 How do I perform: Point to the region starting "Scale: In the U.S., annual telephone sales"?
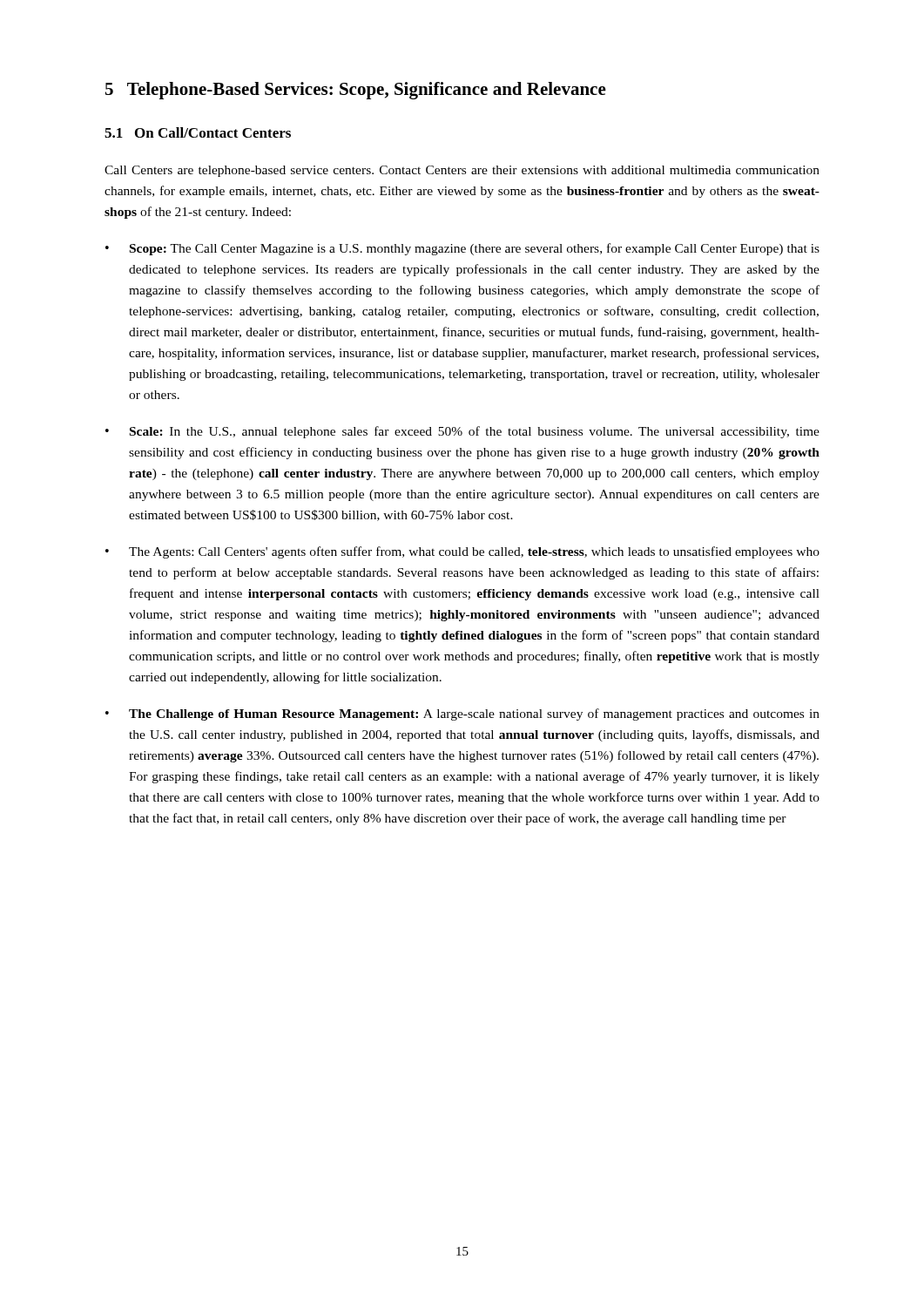click(474, 473)
